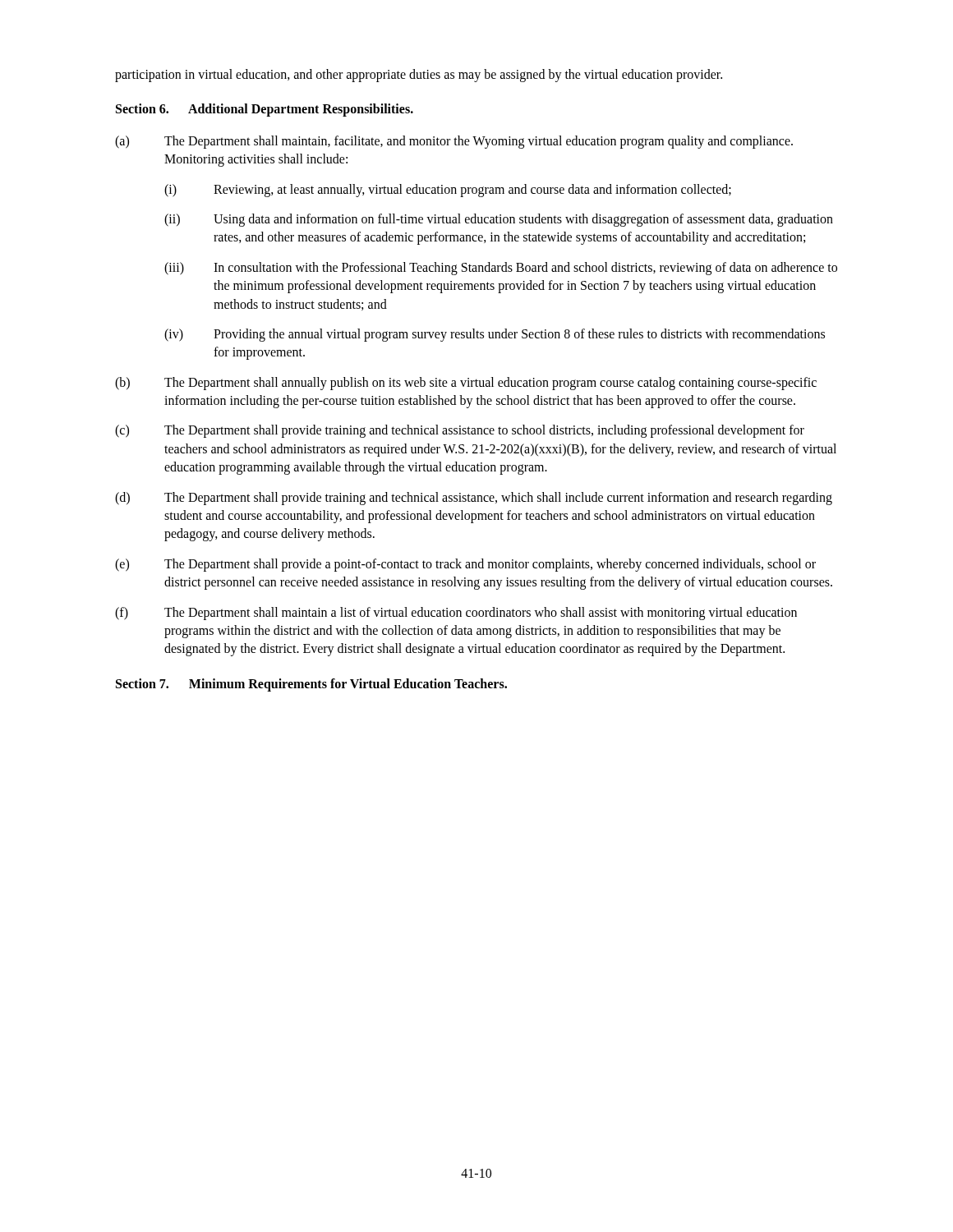Image resolution: width=953 pixels, height=1232 pixels.
Task: Select the text starting "(ii) Using data"
Action: (x=501, y=229)
